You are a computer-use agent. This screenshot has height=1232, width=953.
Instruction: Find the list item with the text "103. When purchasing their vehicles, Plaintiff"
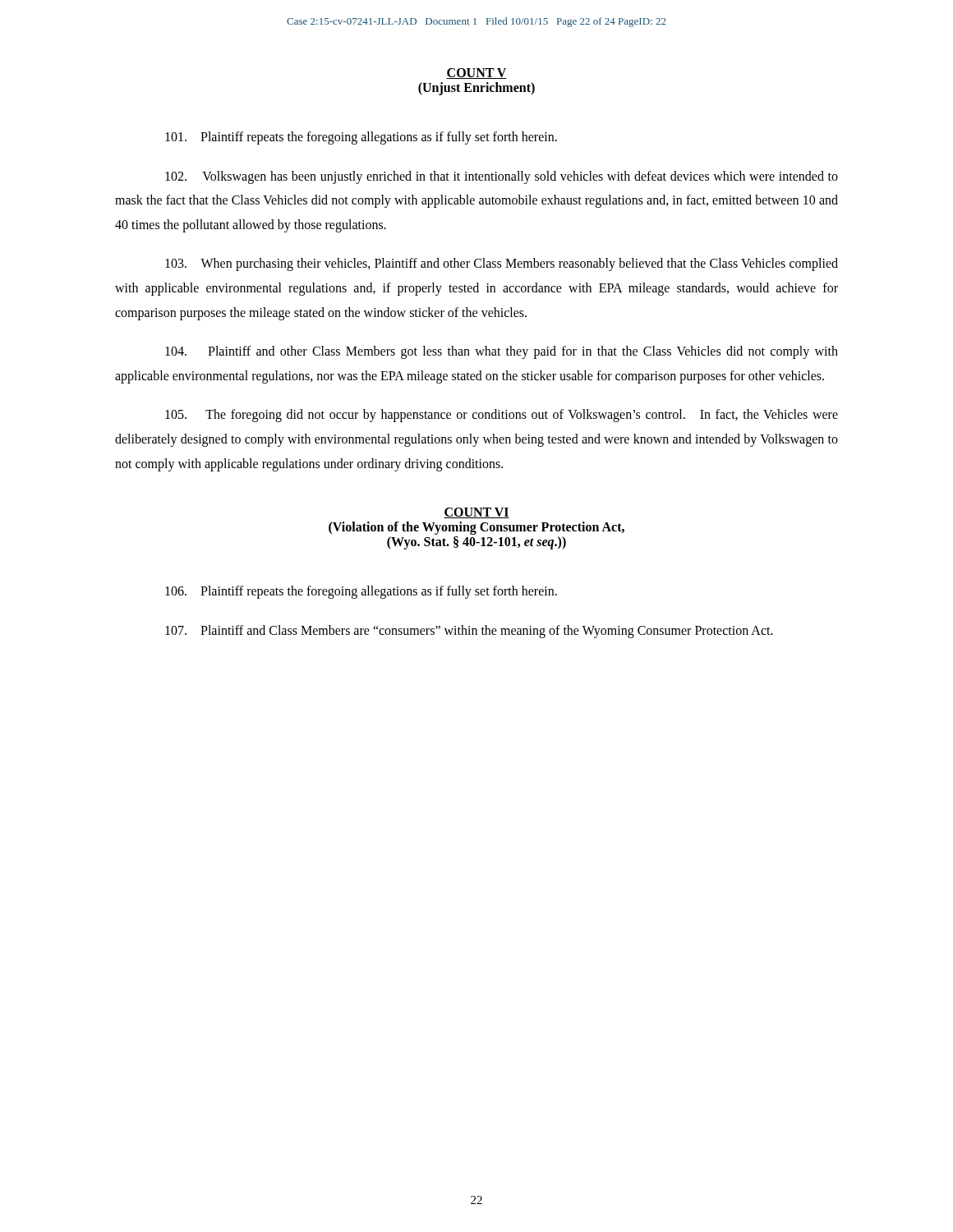click(x=476, y=288)
